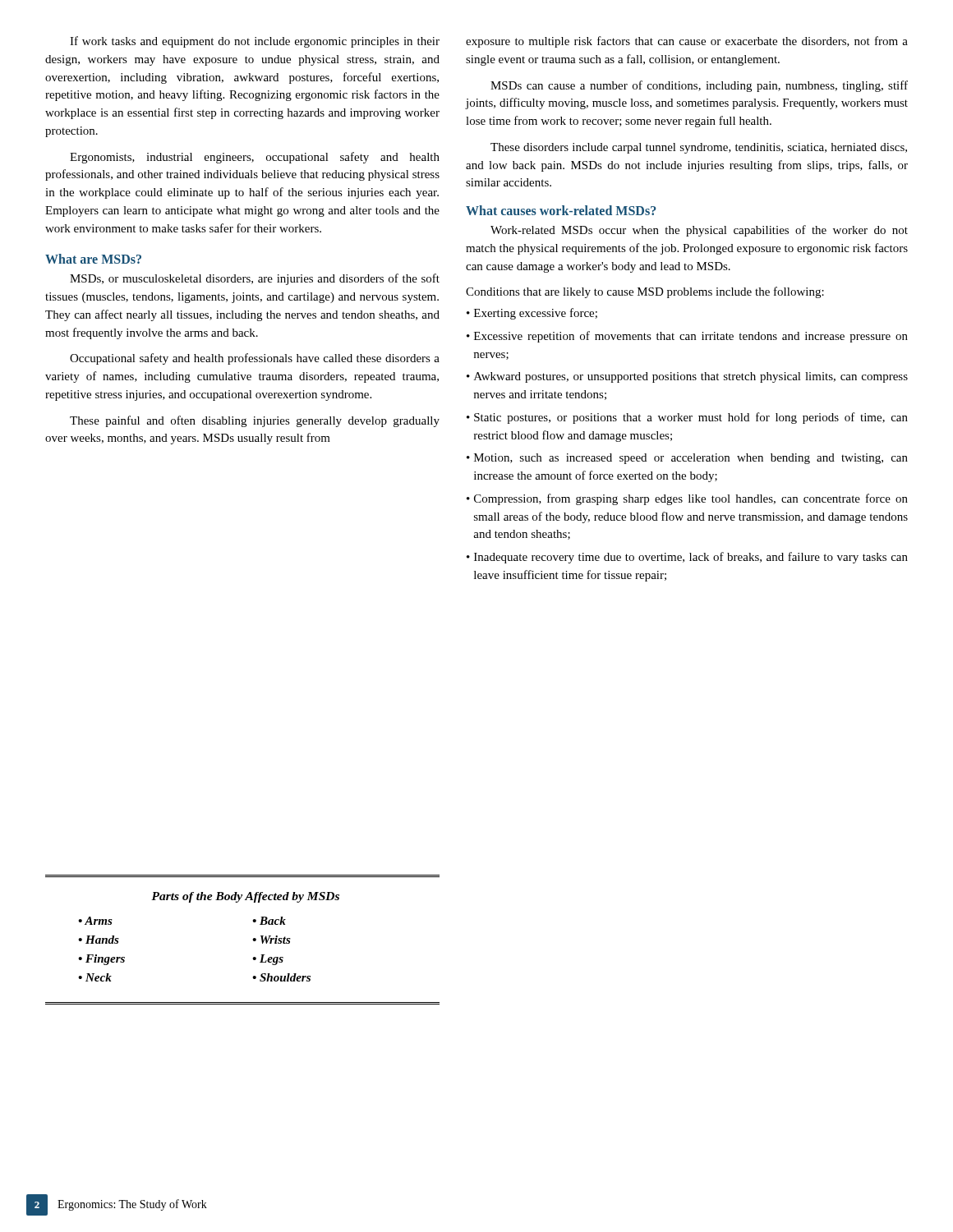The width and height of the screenshot is (953, 1232).
Task: Find the text block with the text "exposure to multiple risk factors that can"
Action: click(x=687, y=51)
